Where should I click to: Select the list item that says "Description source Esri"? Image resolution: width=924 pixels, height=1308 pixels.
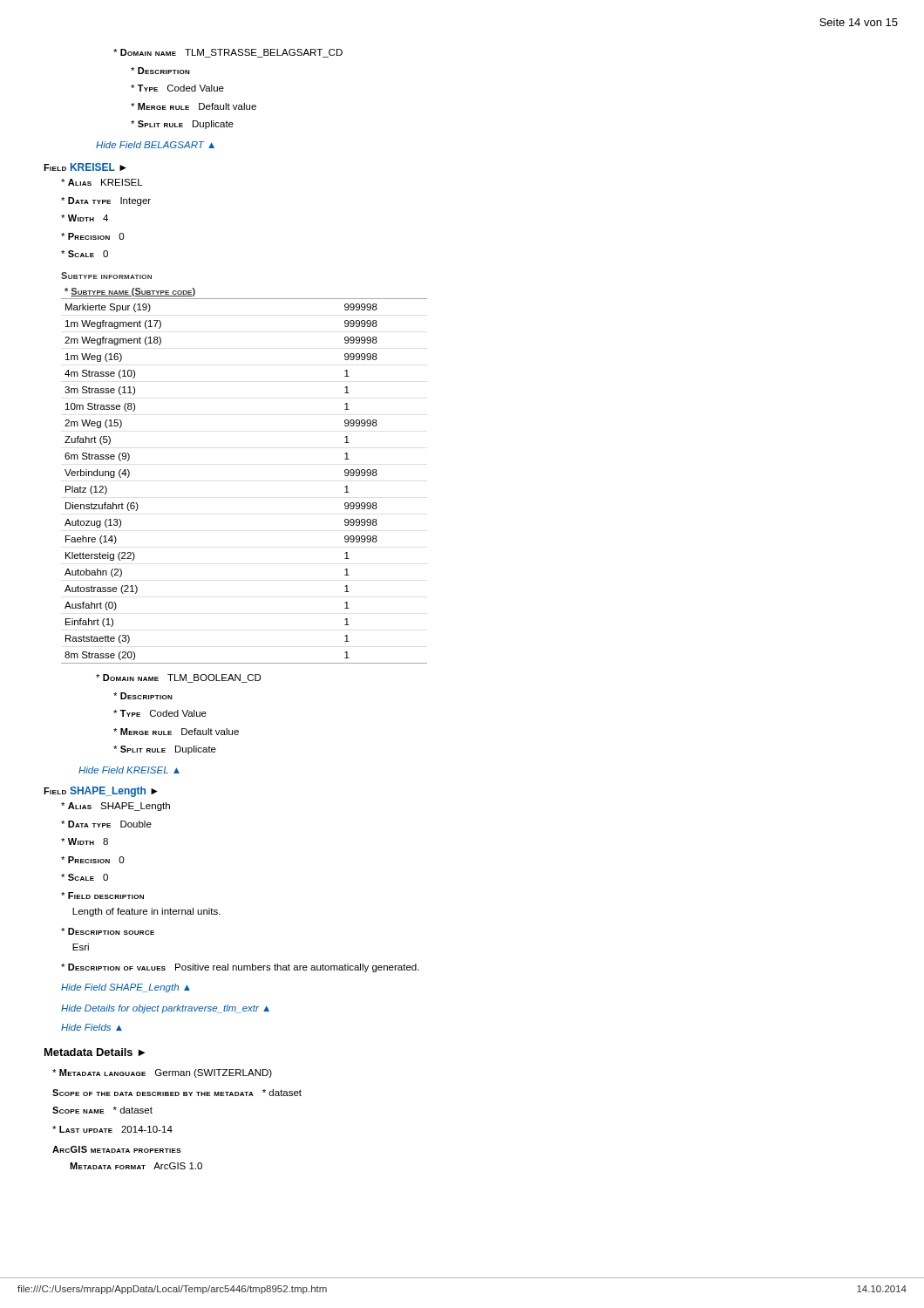coord(108,931)
